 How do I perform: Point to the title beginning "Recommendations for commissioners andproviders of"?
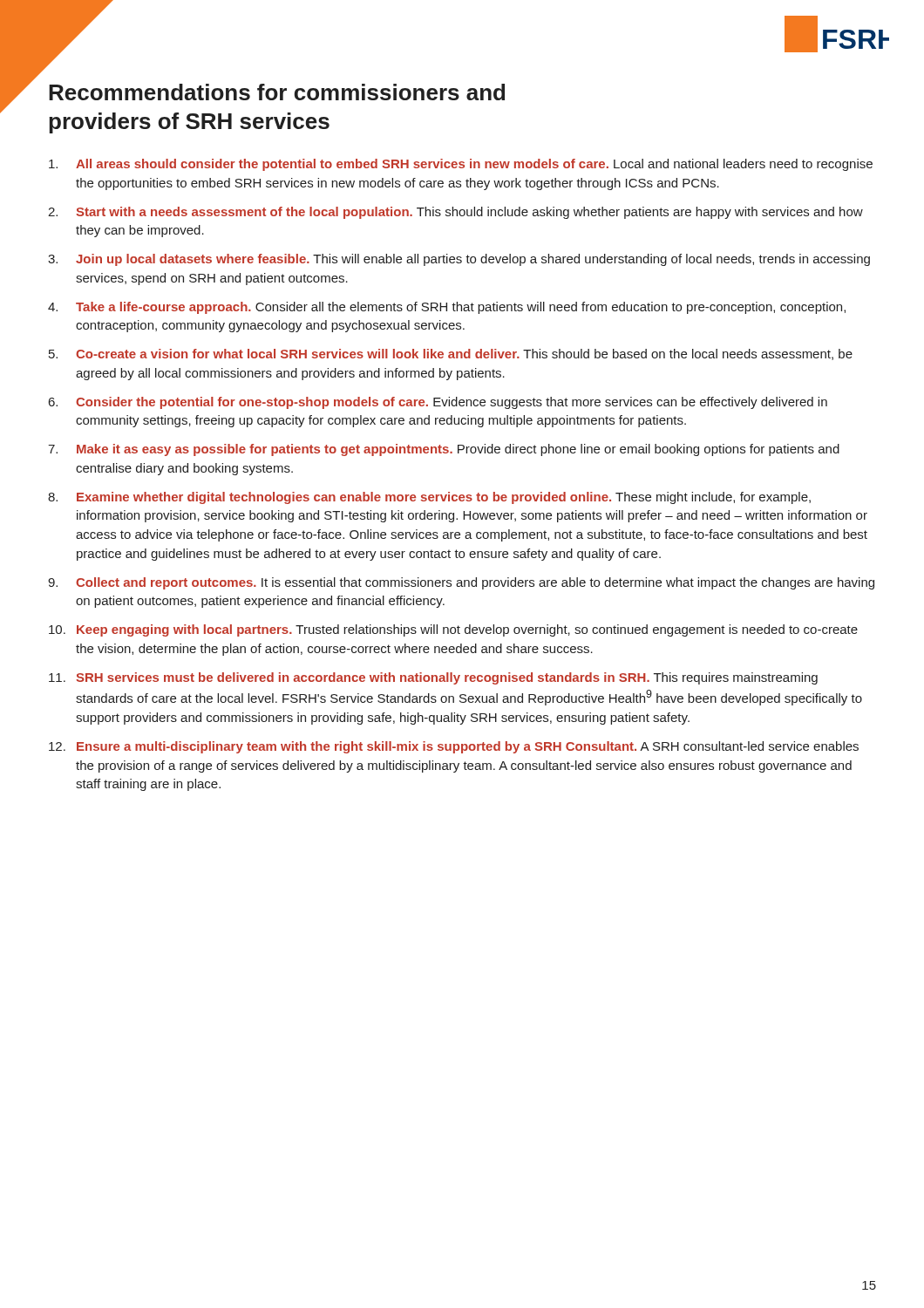click(x=277, y=107)
